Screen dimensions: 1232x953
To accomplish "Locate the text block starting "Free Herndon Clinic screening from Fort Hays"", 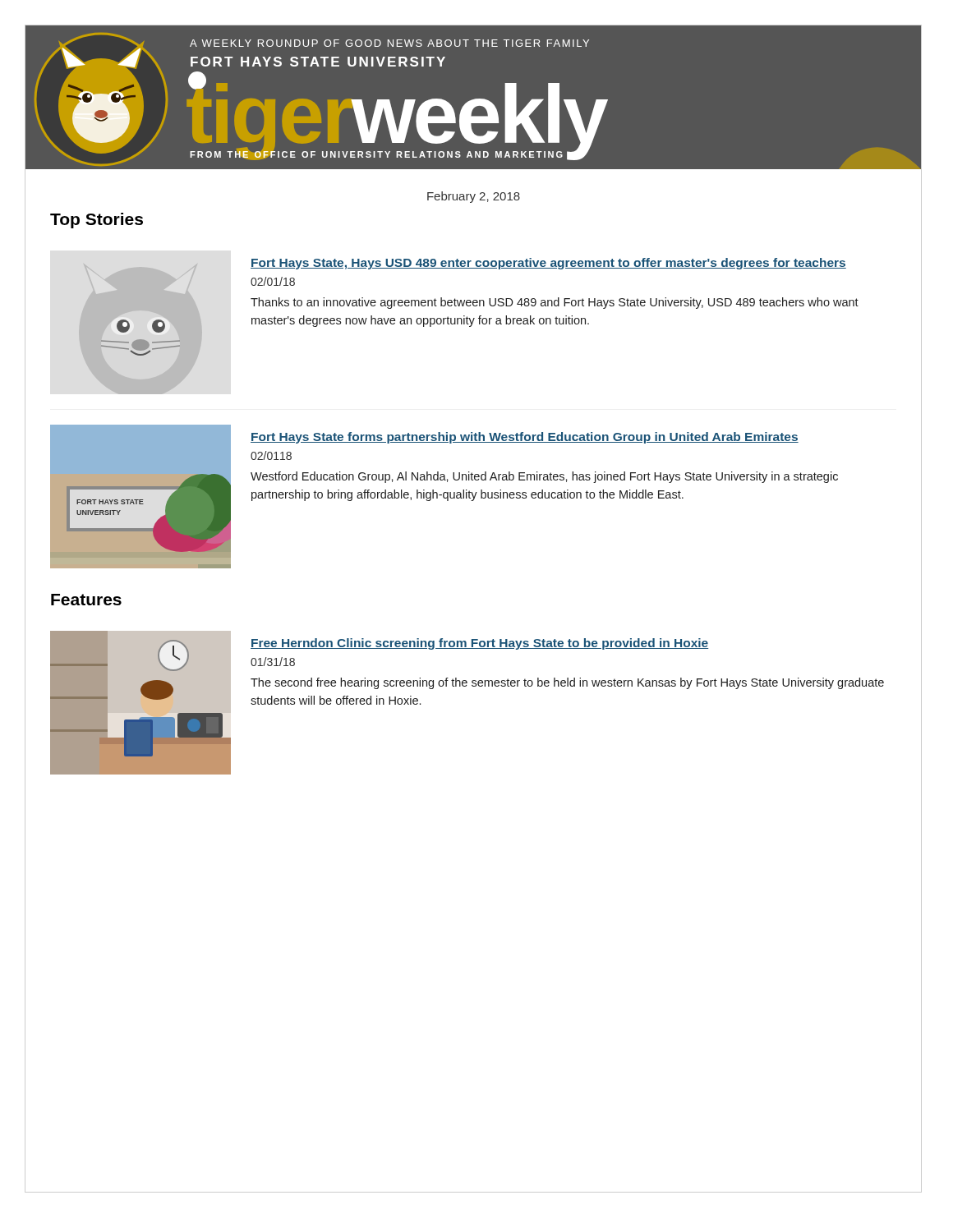I will (479, 643).
